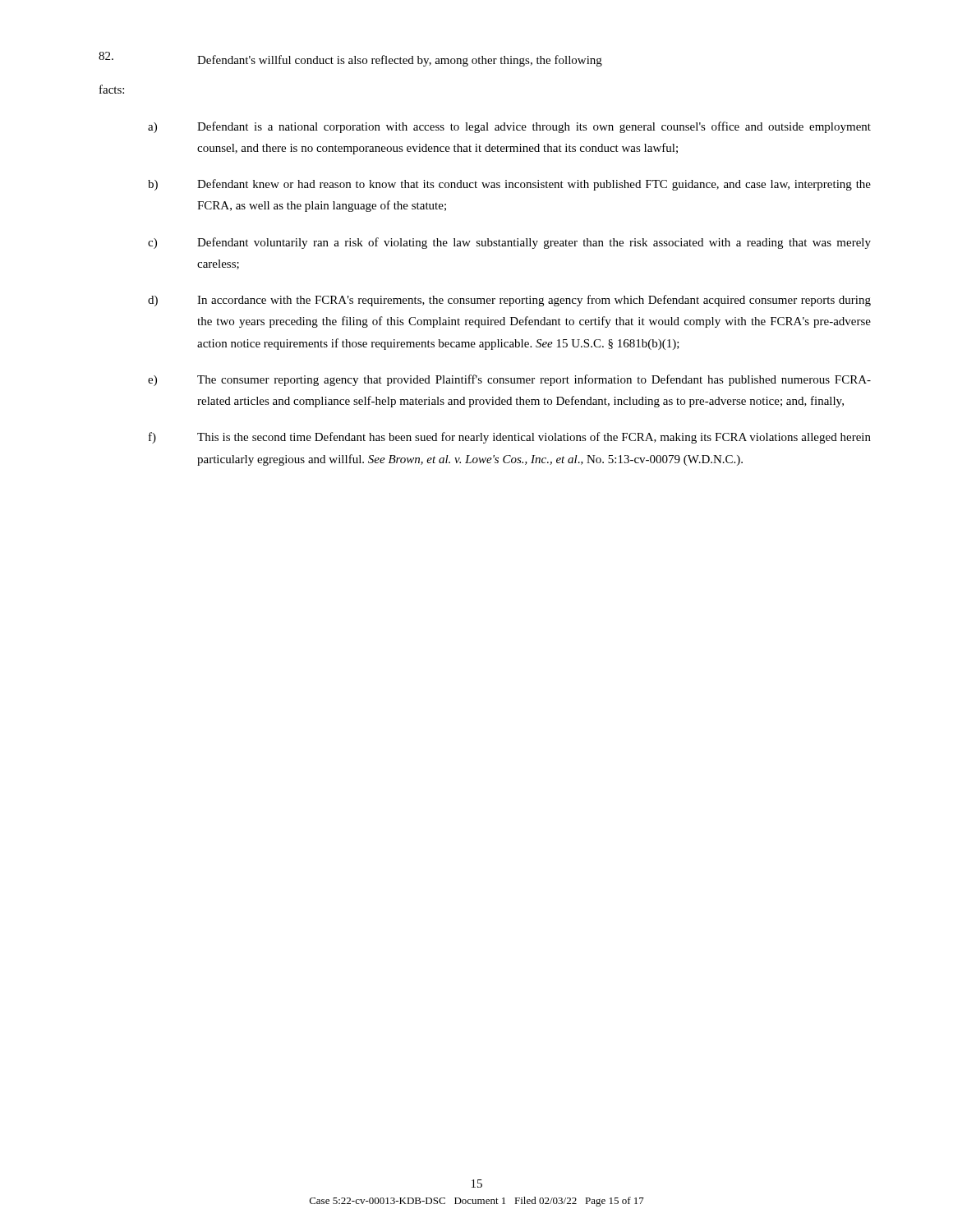Viewport: 953px width, 1232px height.
Task: Find the list item that reads "c) Defendant voluntarily ran a"
Action: coord(485,253)
